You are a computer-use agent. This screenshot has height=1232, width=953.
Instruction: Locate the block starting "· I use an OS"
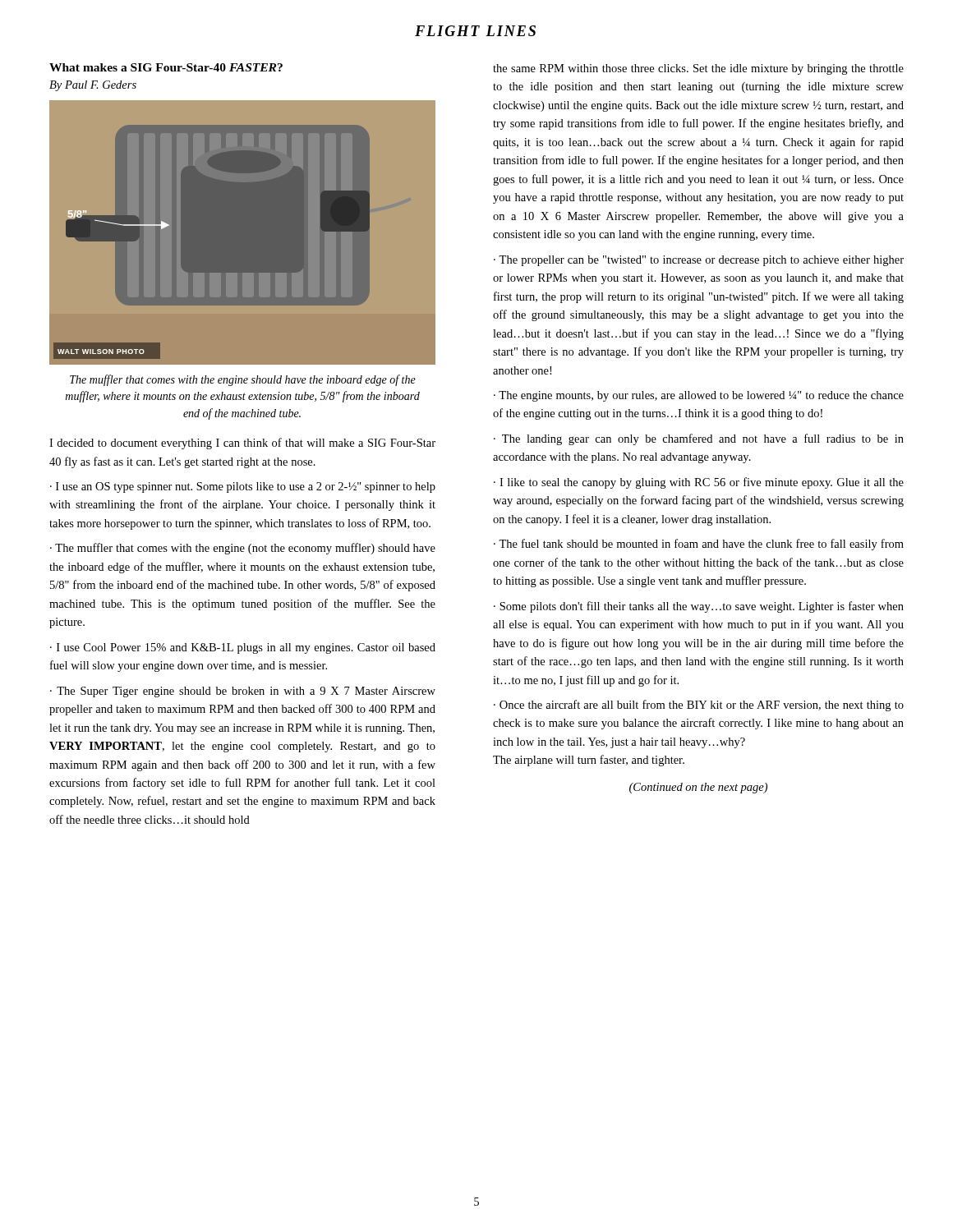coord(242,505)
